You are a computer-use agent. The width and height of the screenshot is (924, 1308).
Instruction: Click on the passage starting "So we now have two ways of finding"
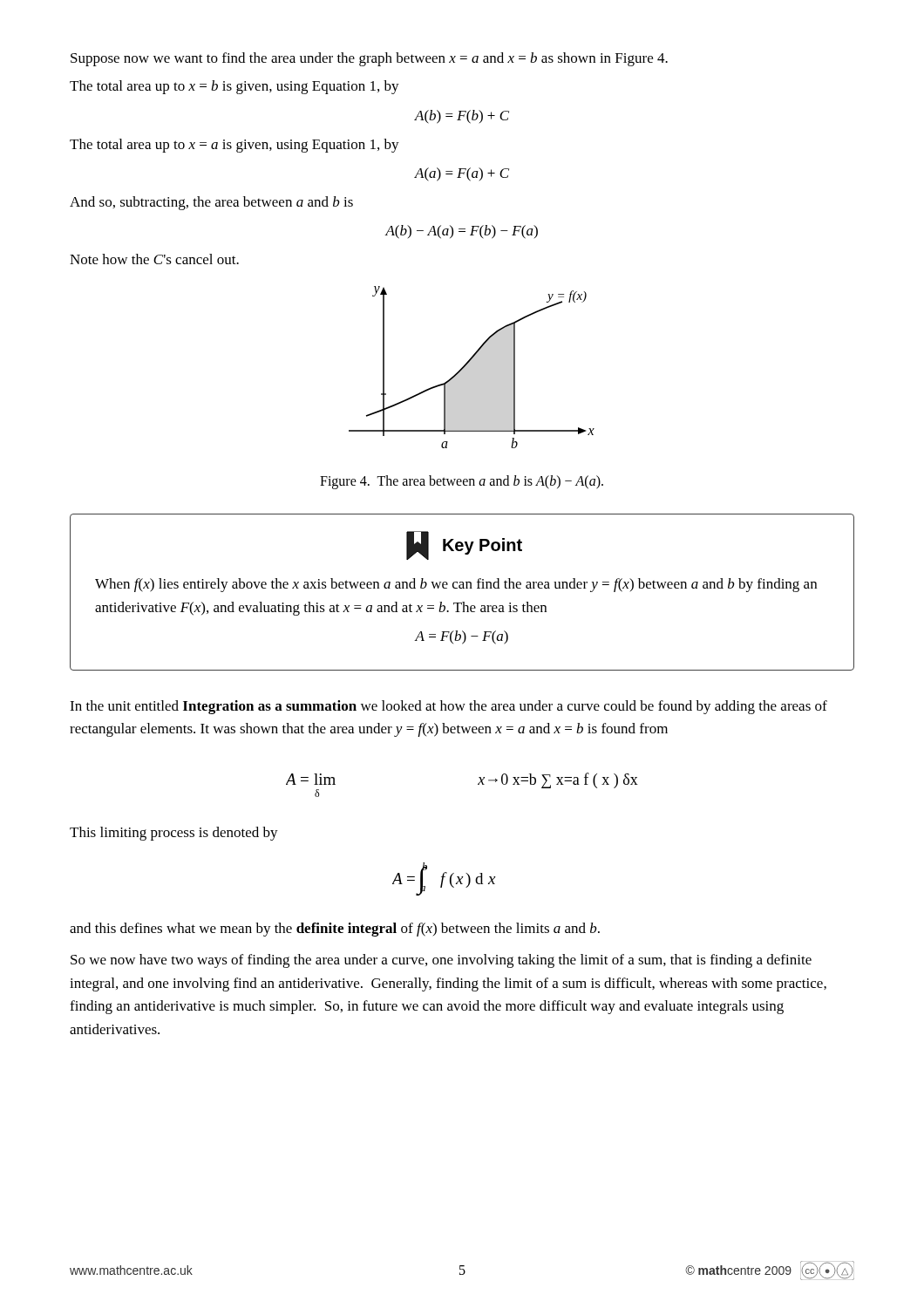point(448,994)
